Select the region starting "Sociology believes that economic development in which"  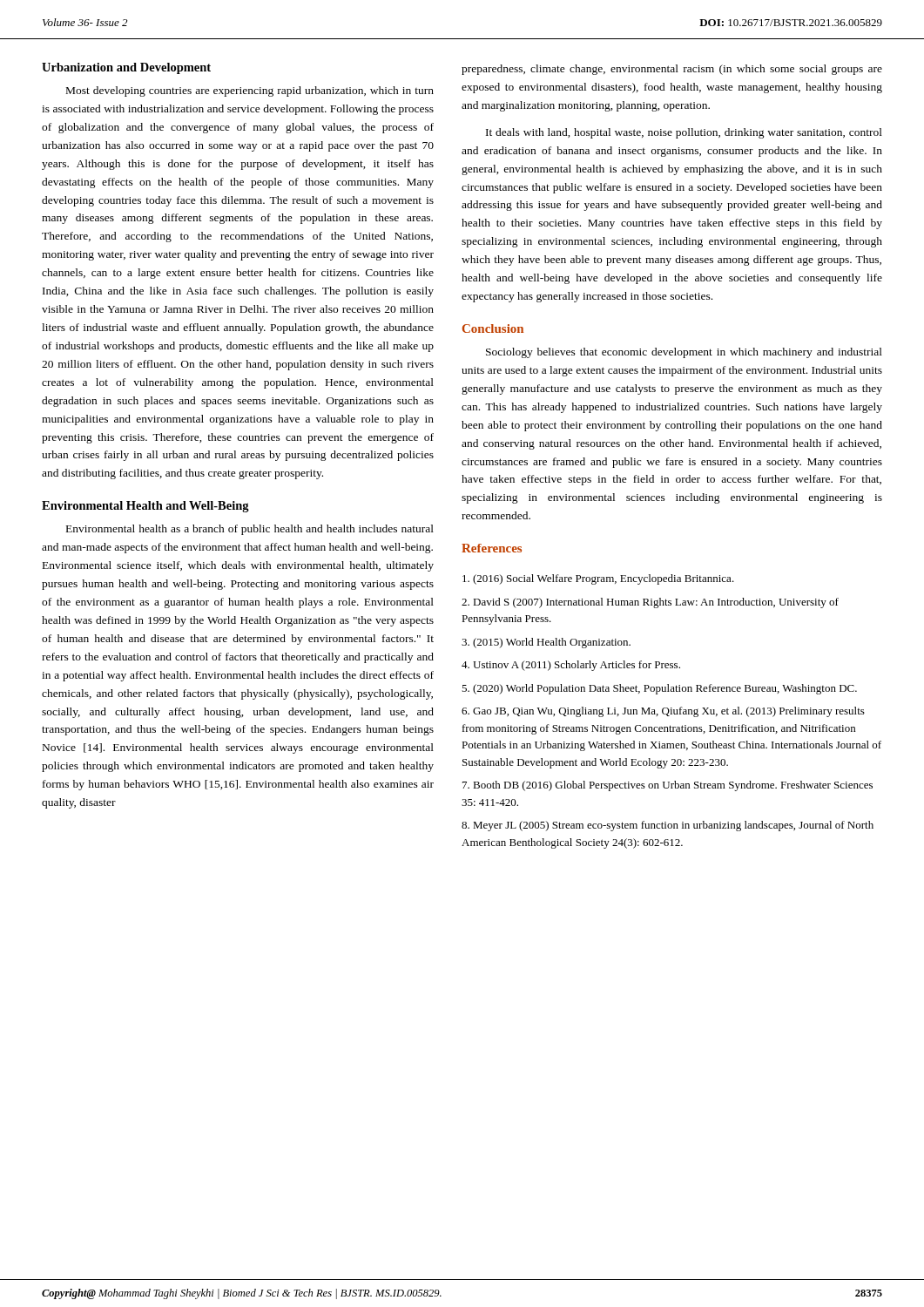coord(672,434)
